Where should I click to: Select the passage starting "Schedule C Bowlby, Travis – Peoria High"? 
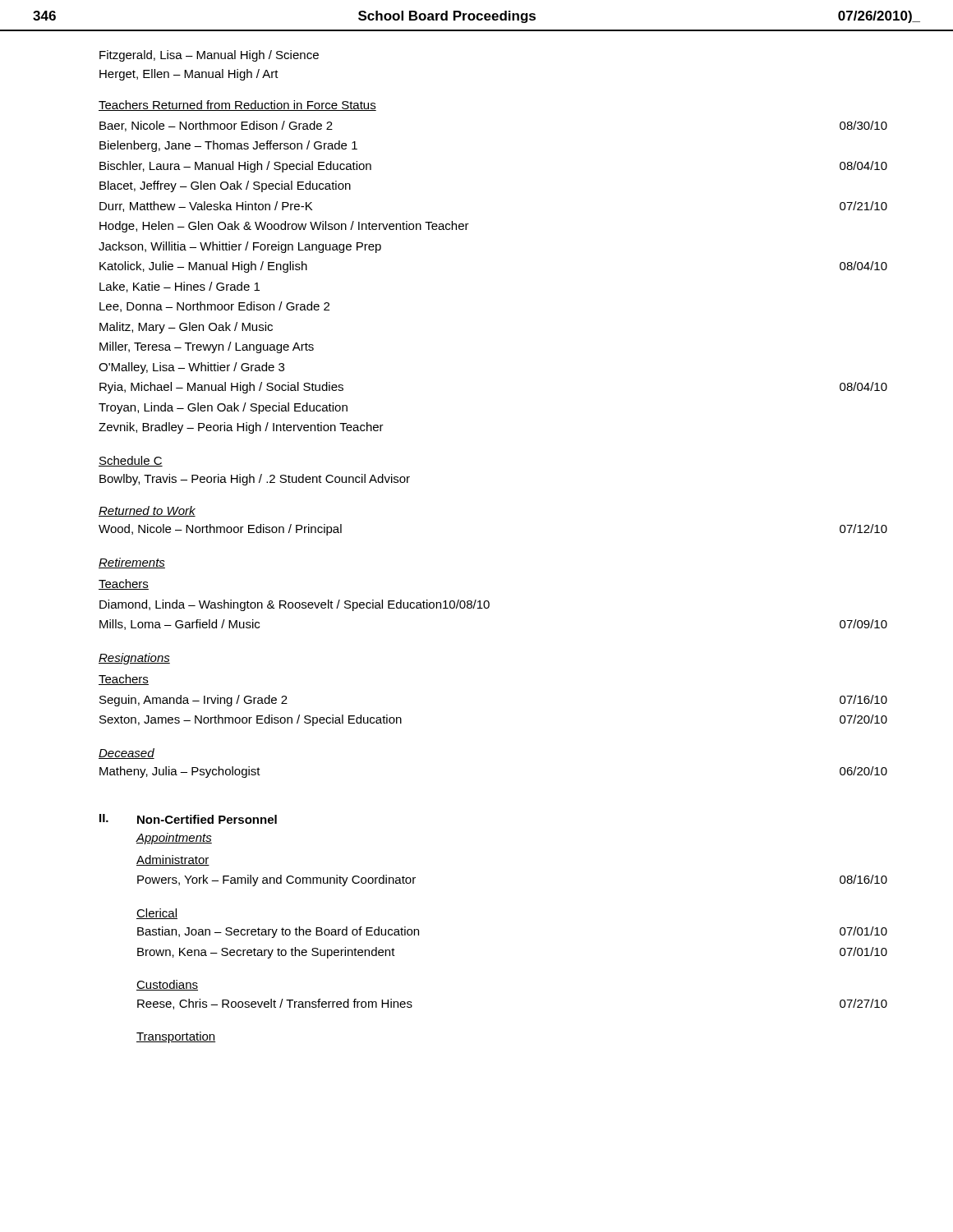point(131,461)
